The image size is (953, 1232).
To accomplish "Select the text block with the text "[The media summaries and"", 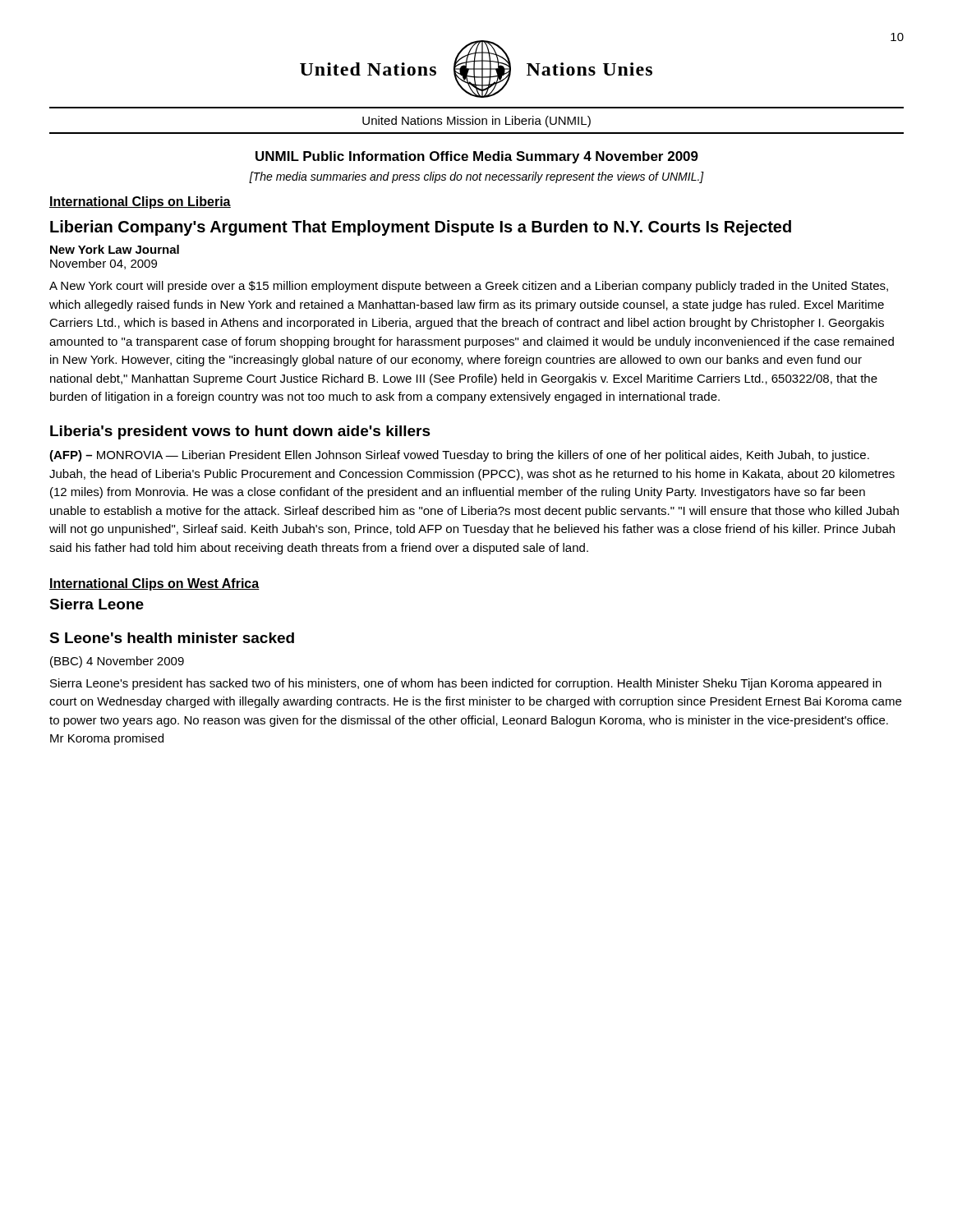I will coord(476,177).
